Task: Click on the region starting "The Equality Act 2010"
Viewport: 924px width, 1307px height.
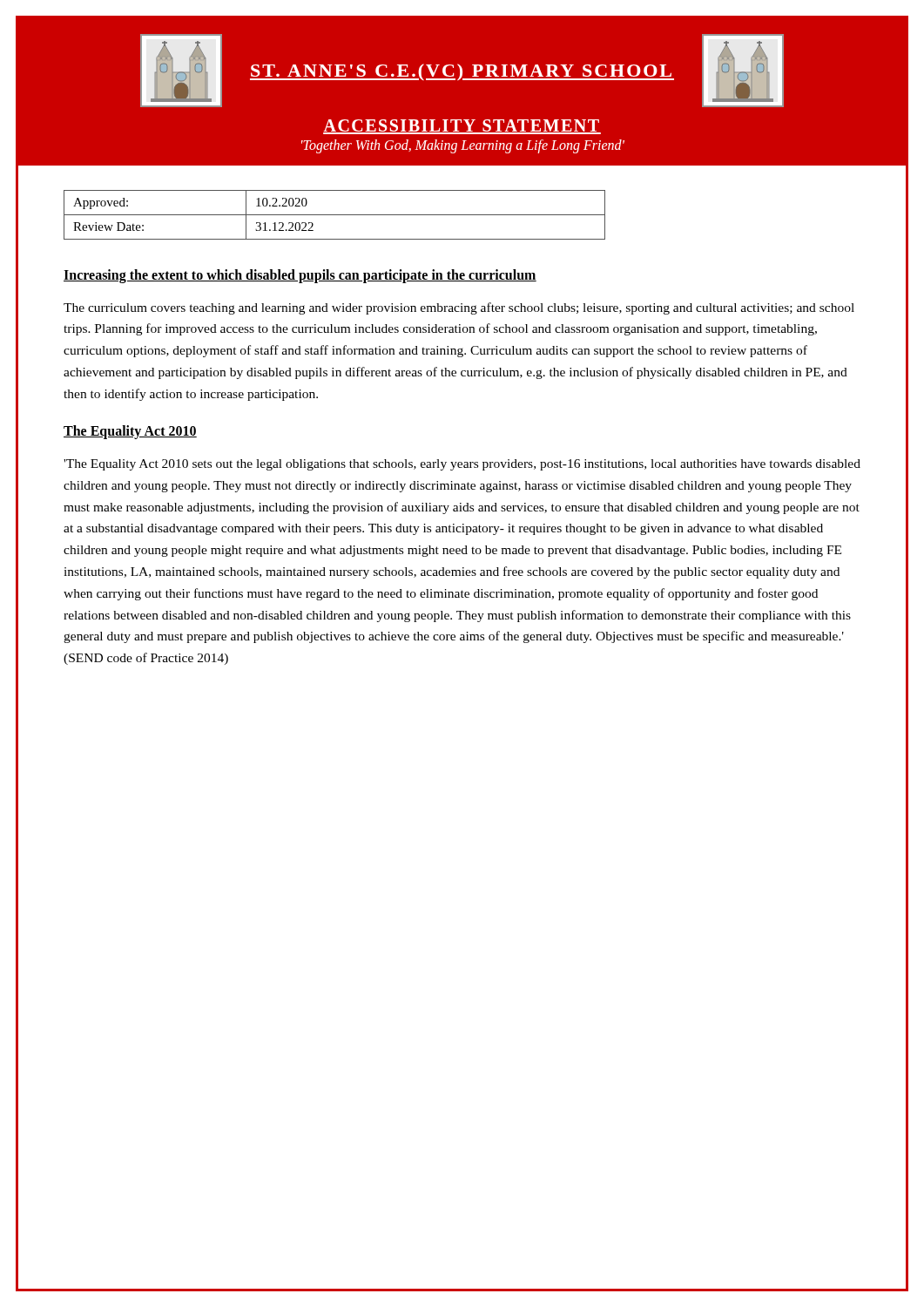Action: pos(130,432)
